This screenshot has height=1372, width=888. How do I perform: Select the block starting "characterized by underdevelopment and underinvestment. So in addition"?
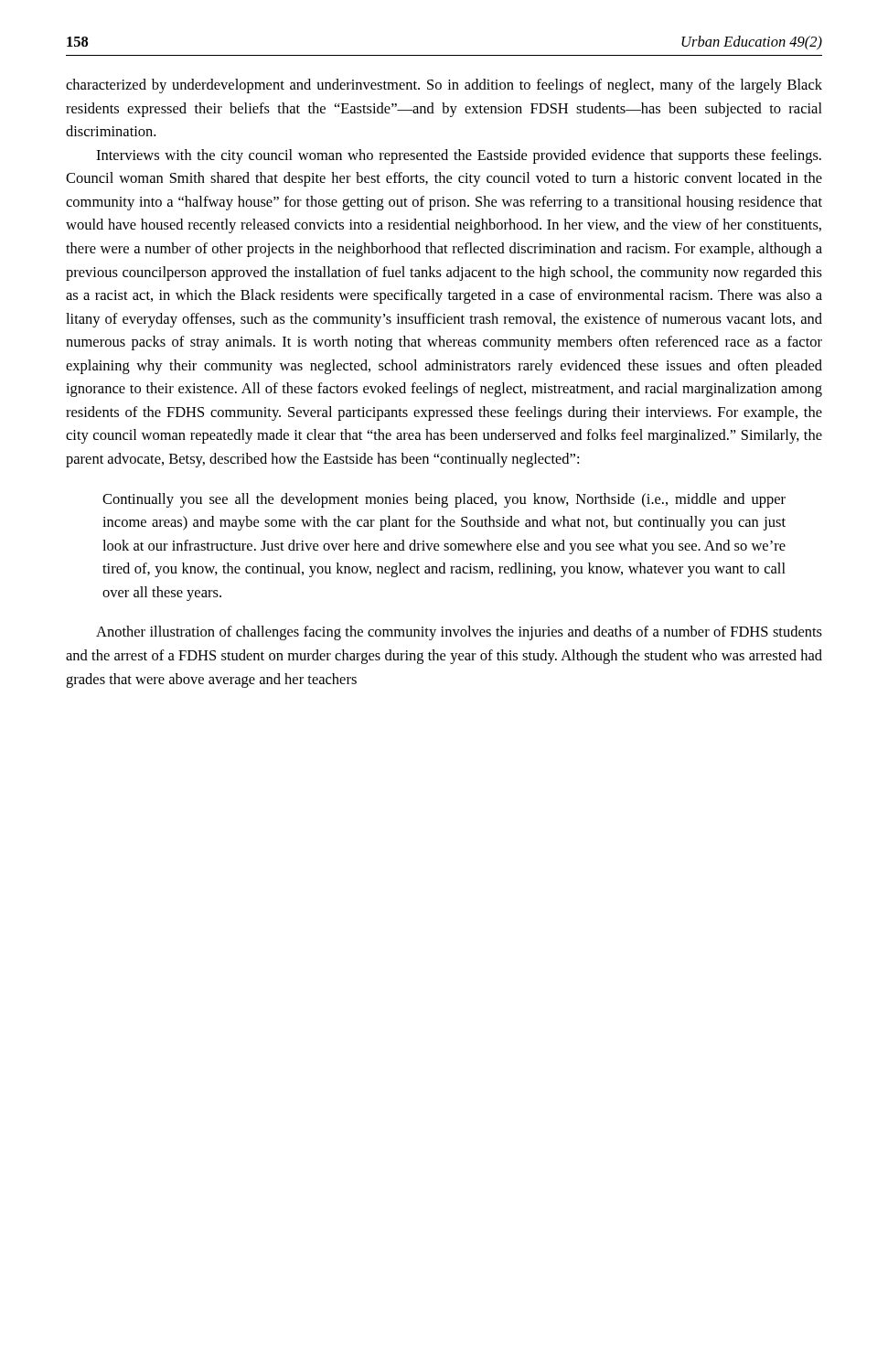(444, 272)
